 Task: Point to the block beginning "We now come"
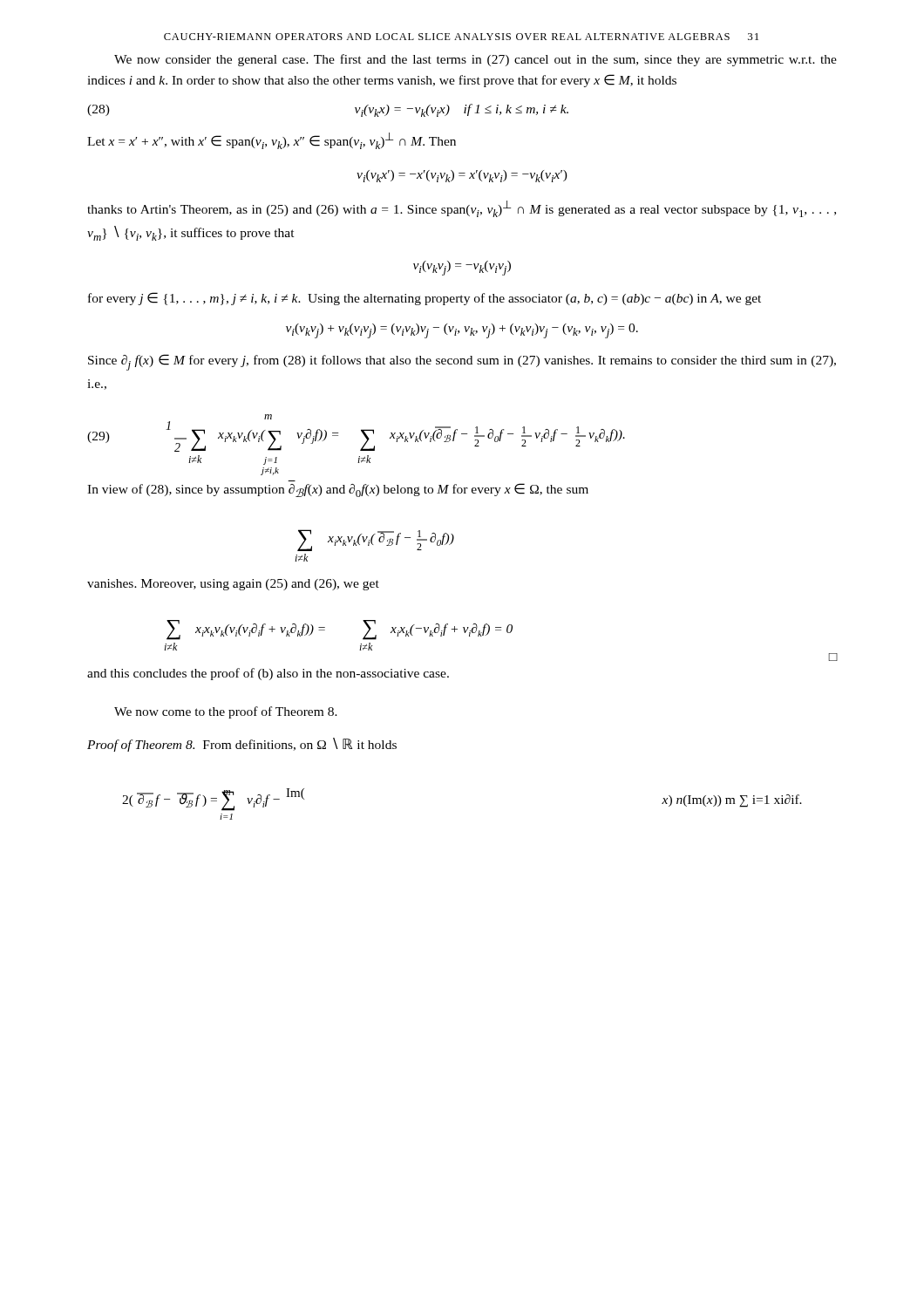[226, 712]
